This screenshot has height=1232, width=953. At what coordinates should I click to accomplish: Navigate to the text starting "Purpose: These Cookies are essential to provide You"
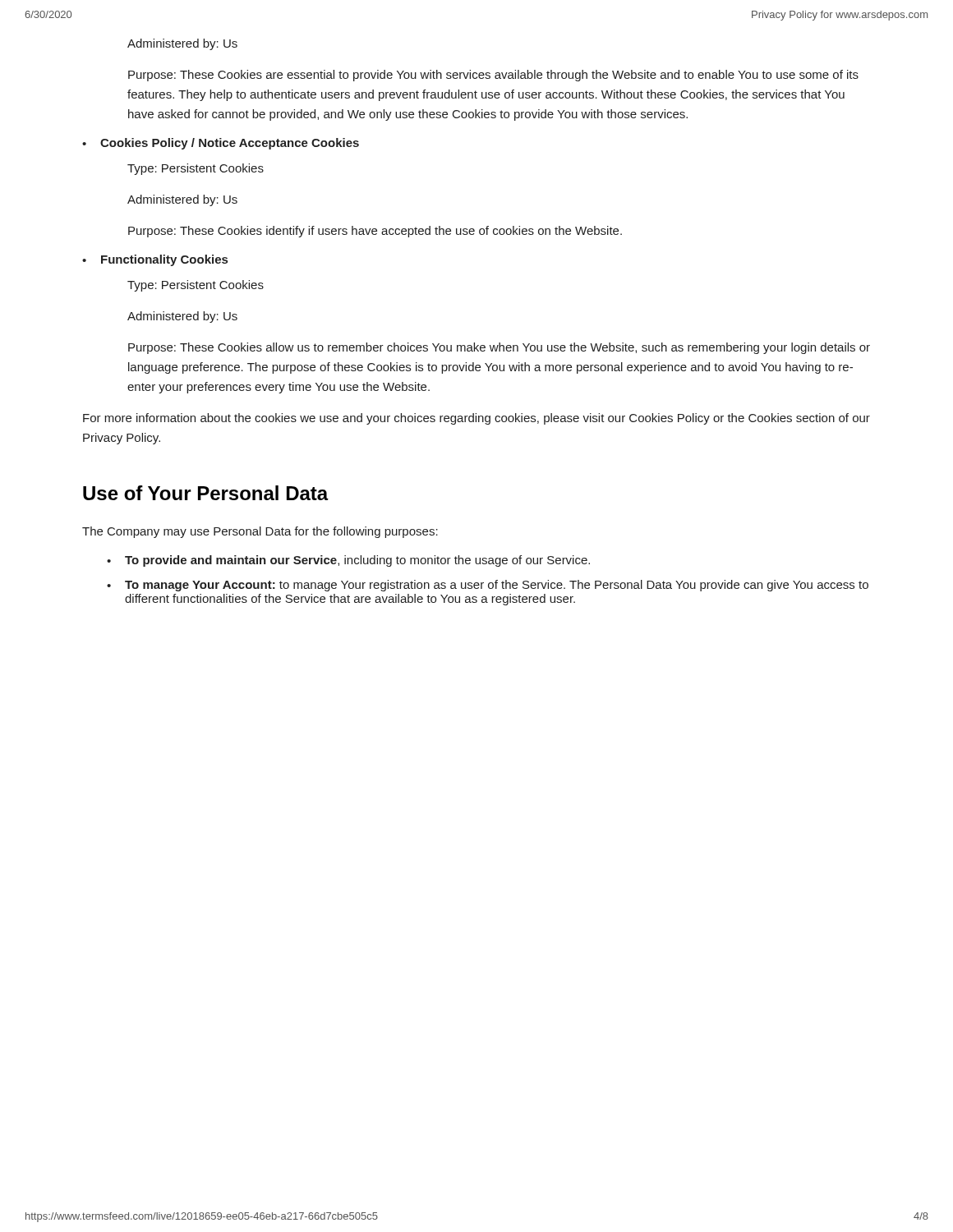[x=499, y=94]
